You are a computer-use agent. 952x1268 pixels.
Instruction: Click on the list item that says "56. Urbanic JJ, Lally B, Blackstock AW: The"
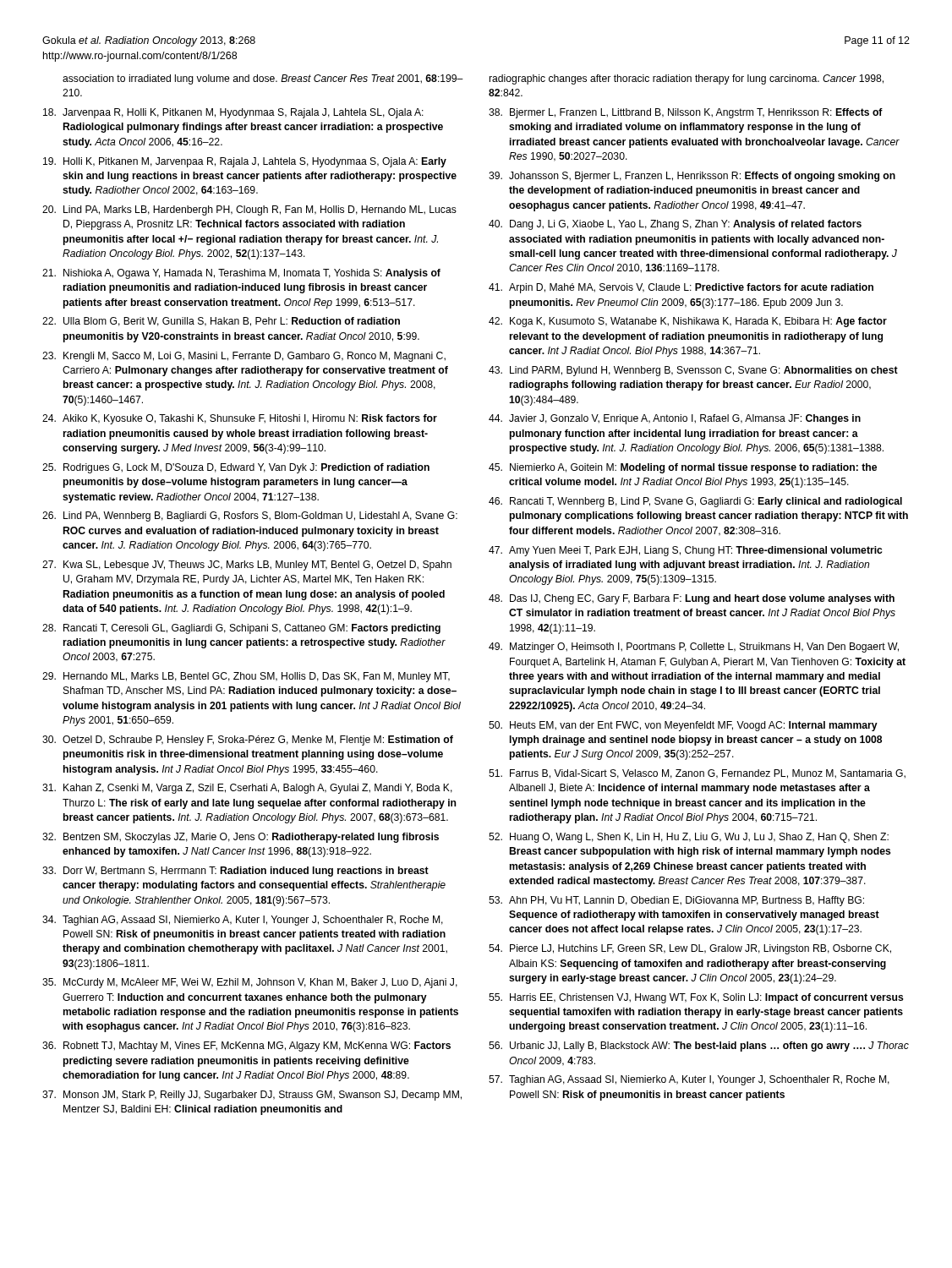coord(699,1054)
